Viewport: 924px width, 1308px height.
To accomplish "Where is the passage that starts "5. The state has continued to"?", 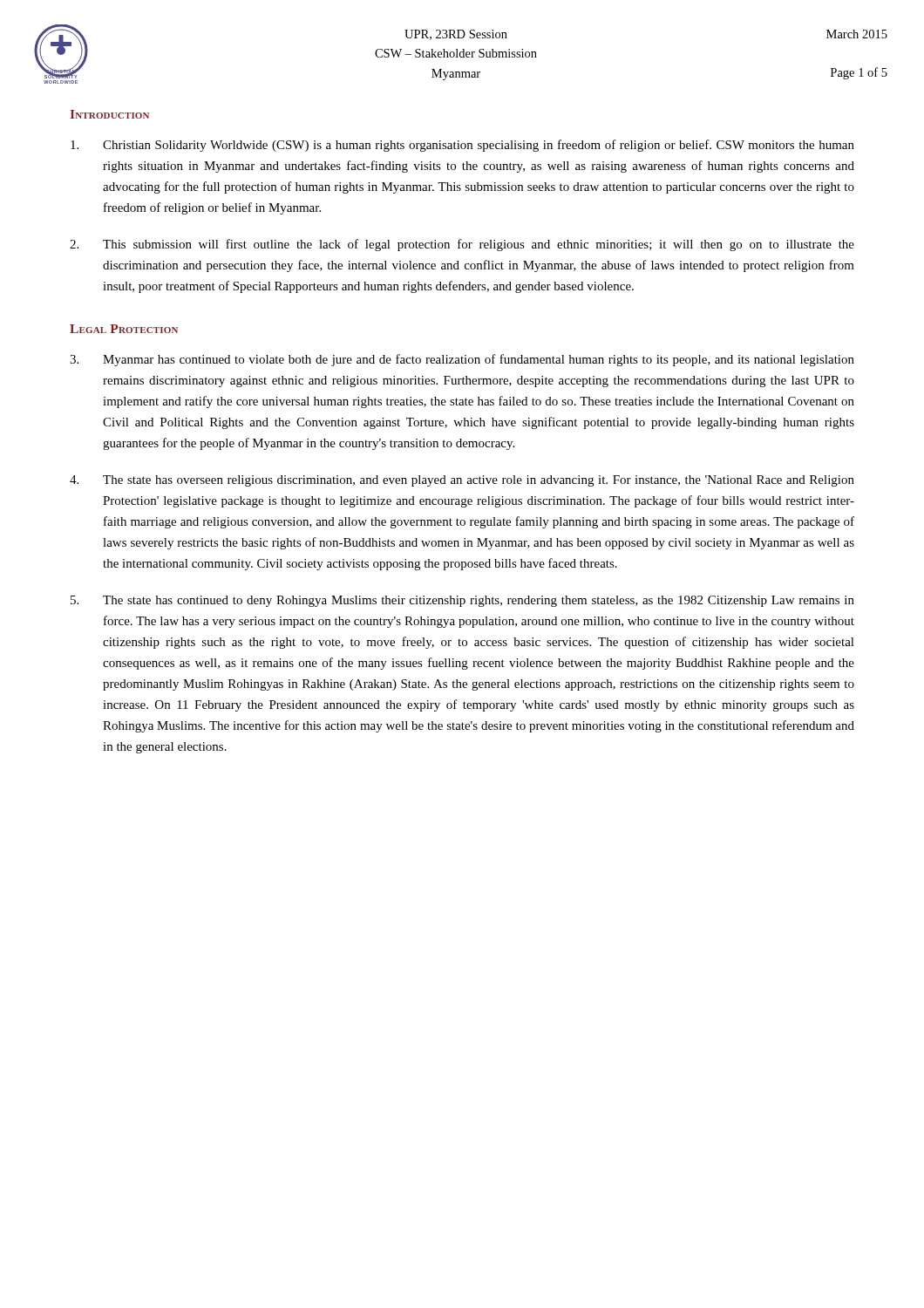I will click(462, 673).
